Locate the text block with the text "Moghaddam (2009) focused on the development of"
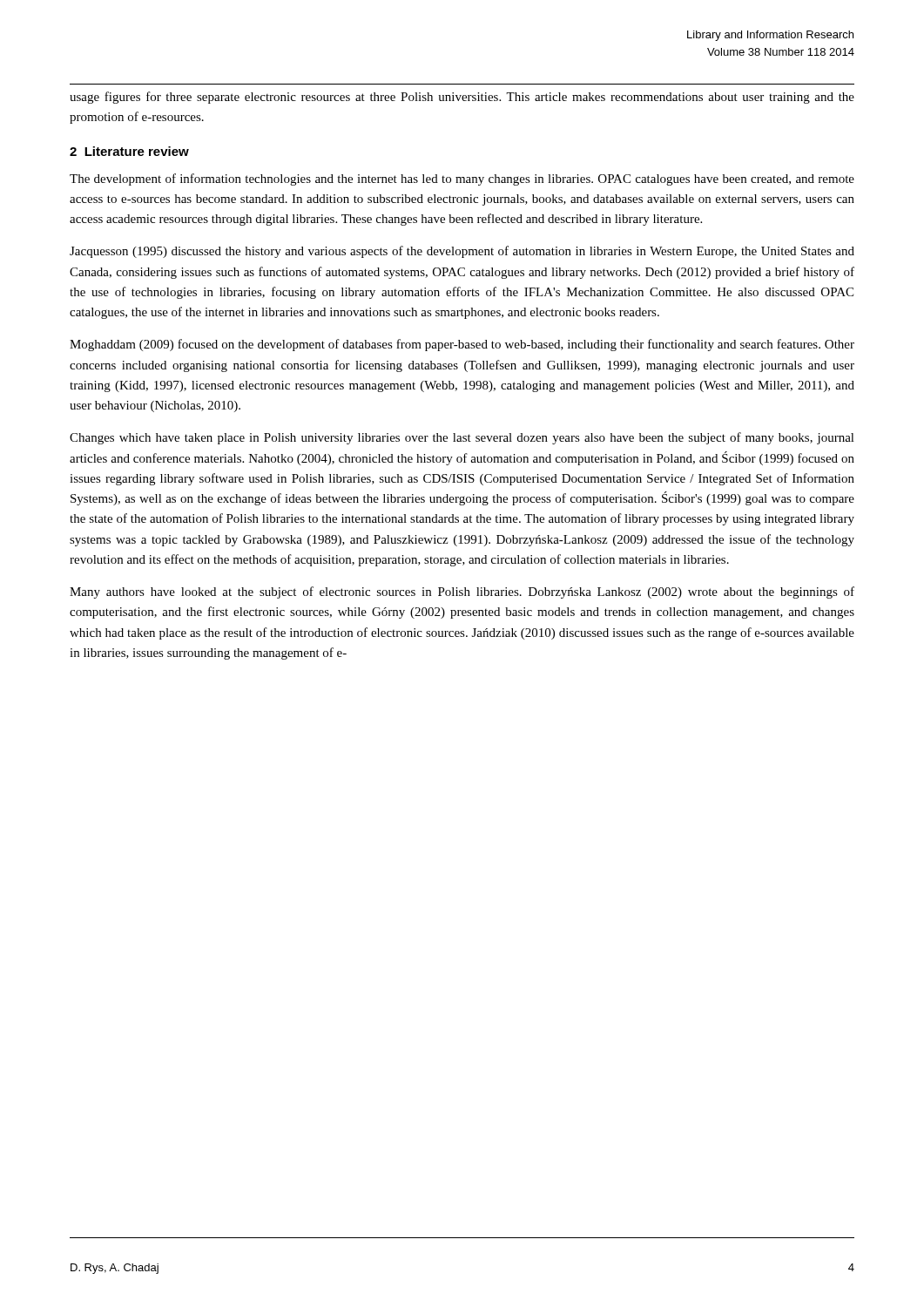 (x=462, y=375)
